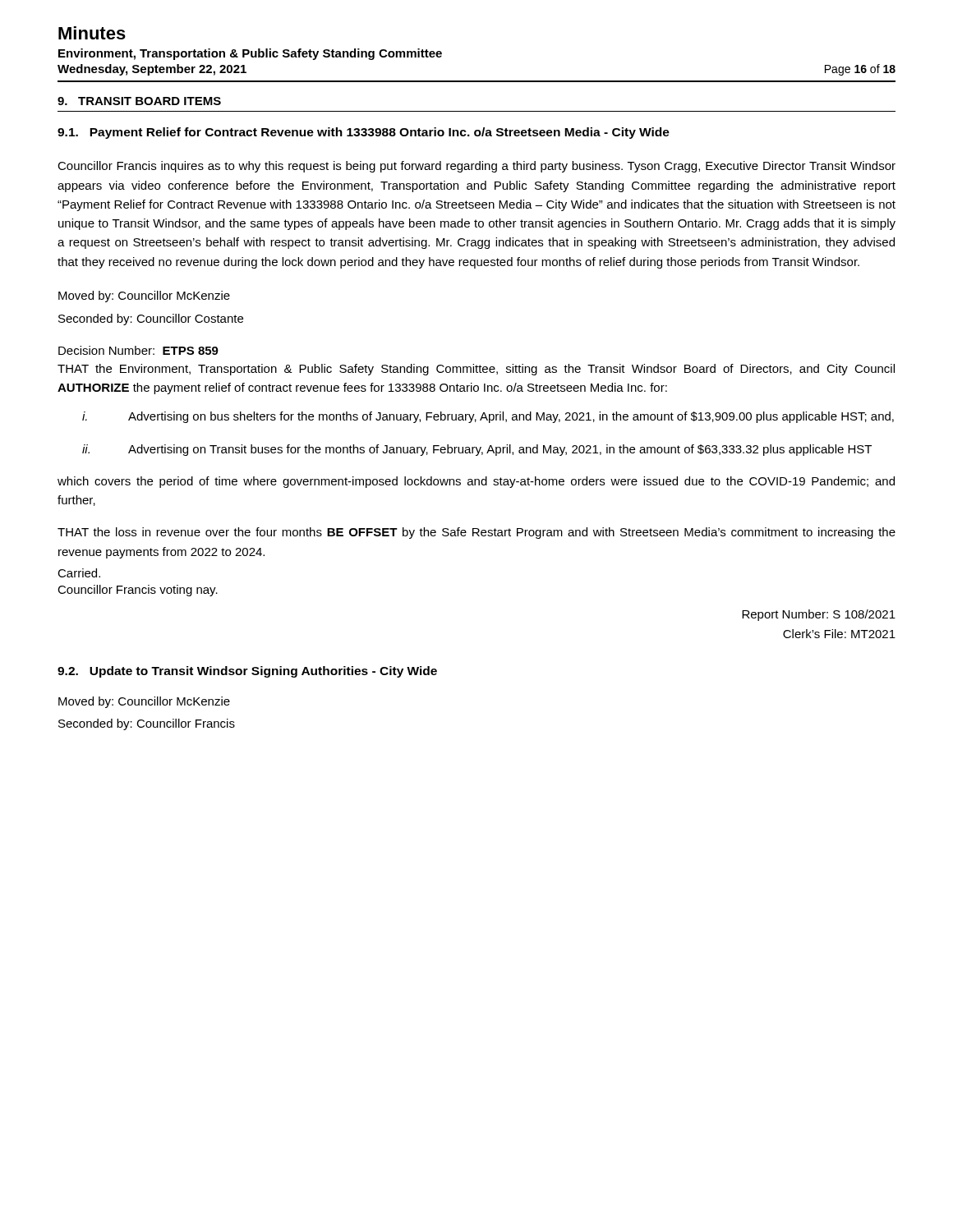Viewport: 953px width, 1232px height.
Task: Locate the text block containing "THAT the loss in revenue over"
Action: tap(476, 542)
